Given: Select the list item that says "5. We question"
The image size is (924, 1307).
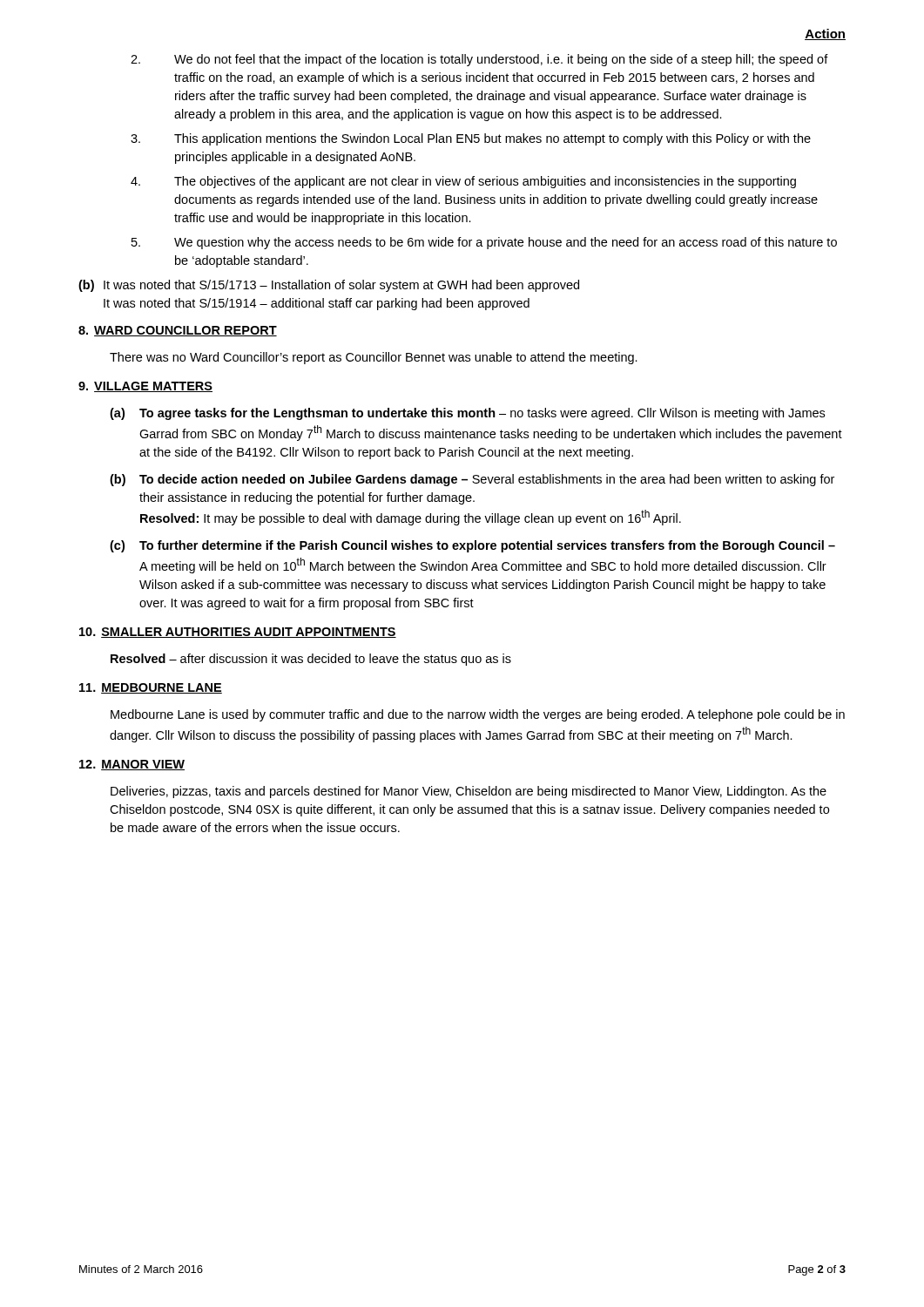Looking at the screenshot, I should click(x=462, y=252).
